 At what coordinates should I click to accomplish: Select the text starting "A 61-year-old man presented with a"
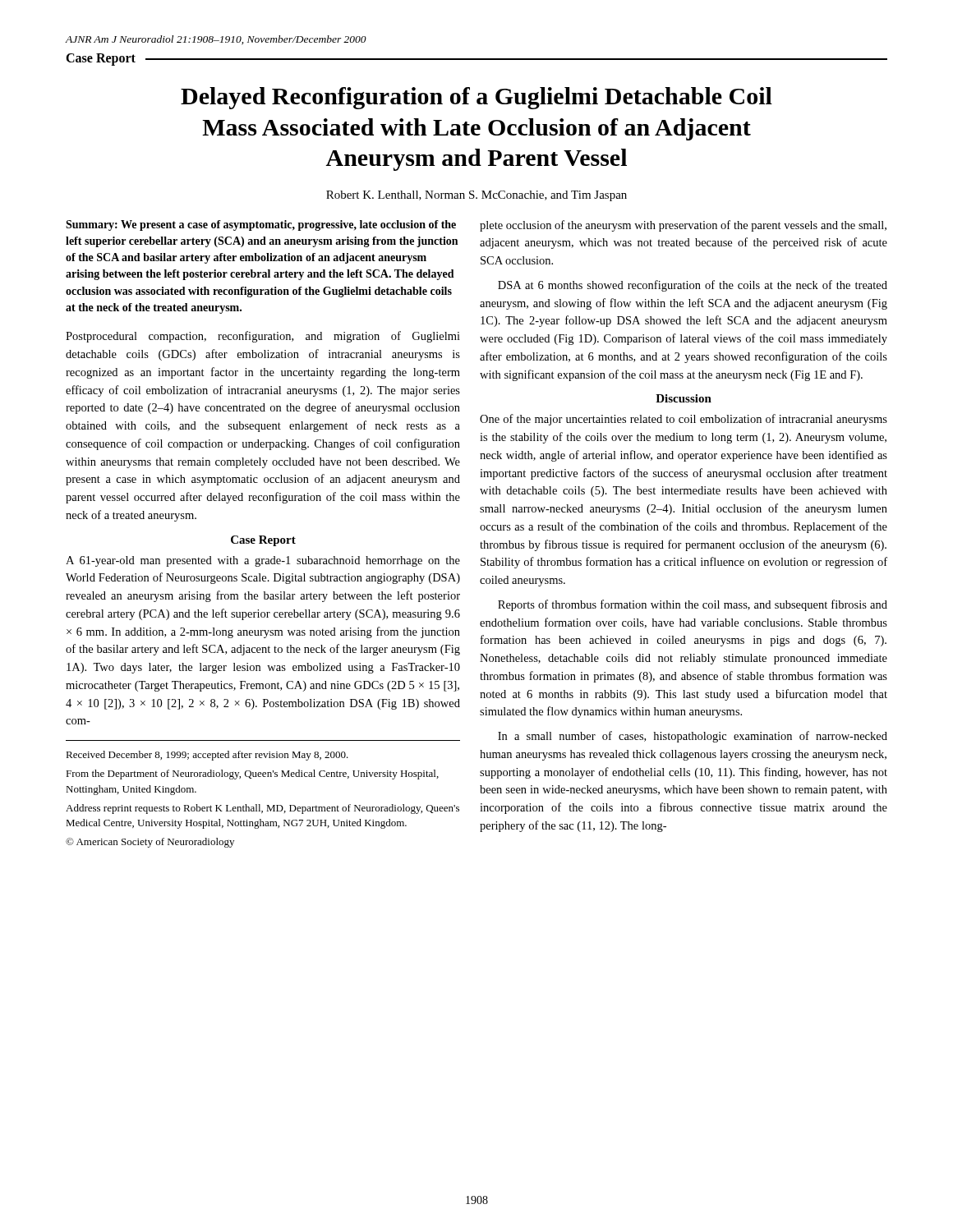263,641
